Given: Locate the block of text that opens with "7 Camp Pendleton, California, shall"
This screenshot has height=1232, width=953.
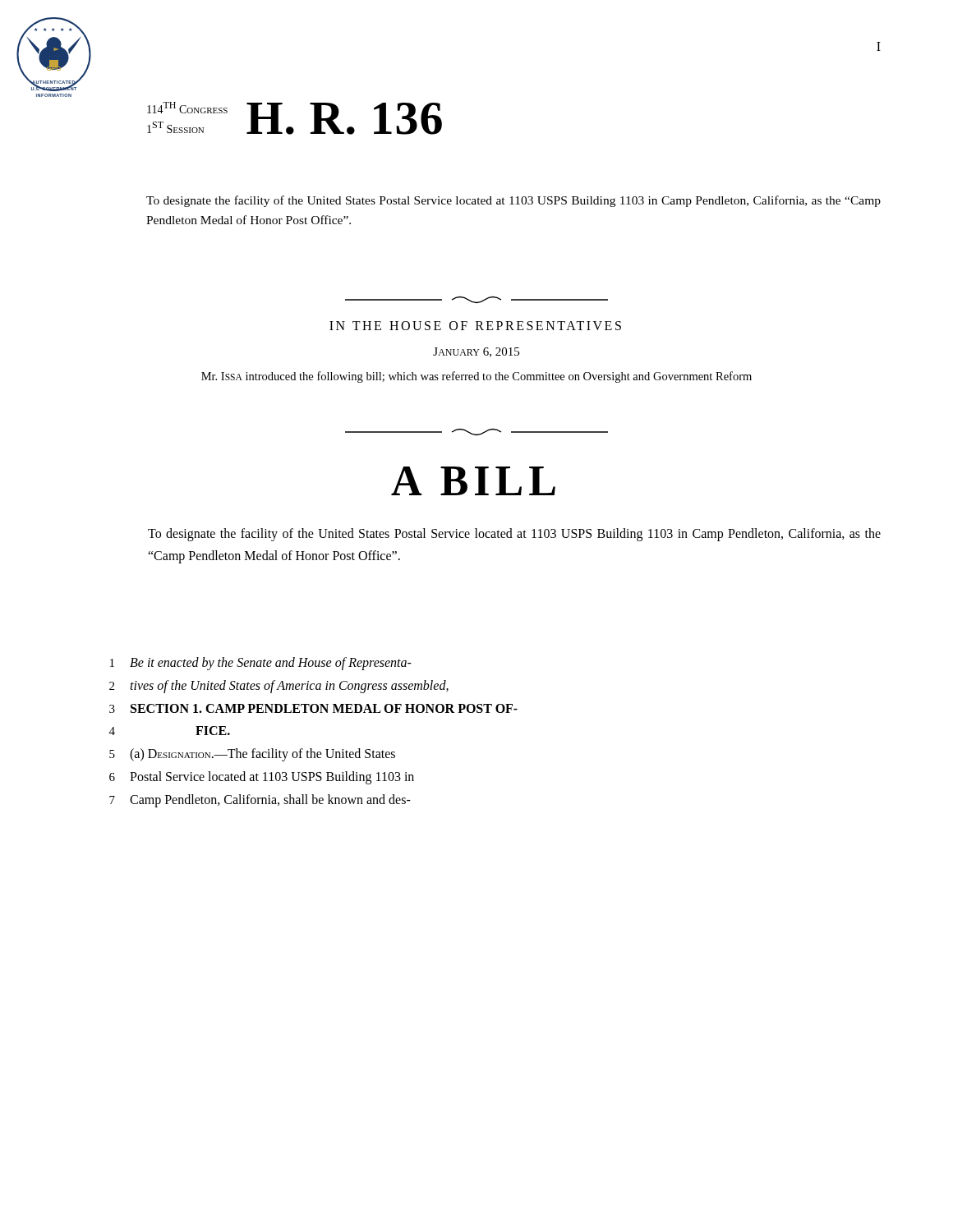Looking at the screenshot, I should [x=260, y=801].
